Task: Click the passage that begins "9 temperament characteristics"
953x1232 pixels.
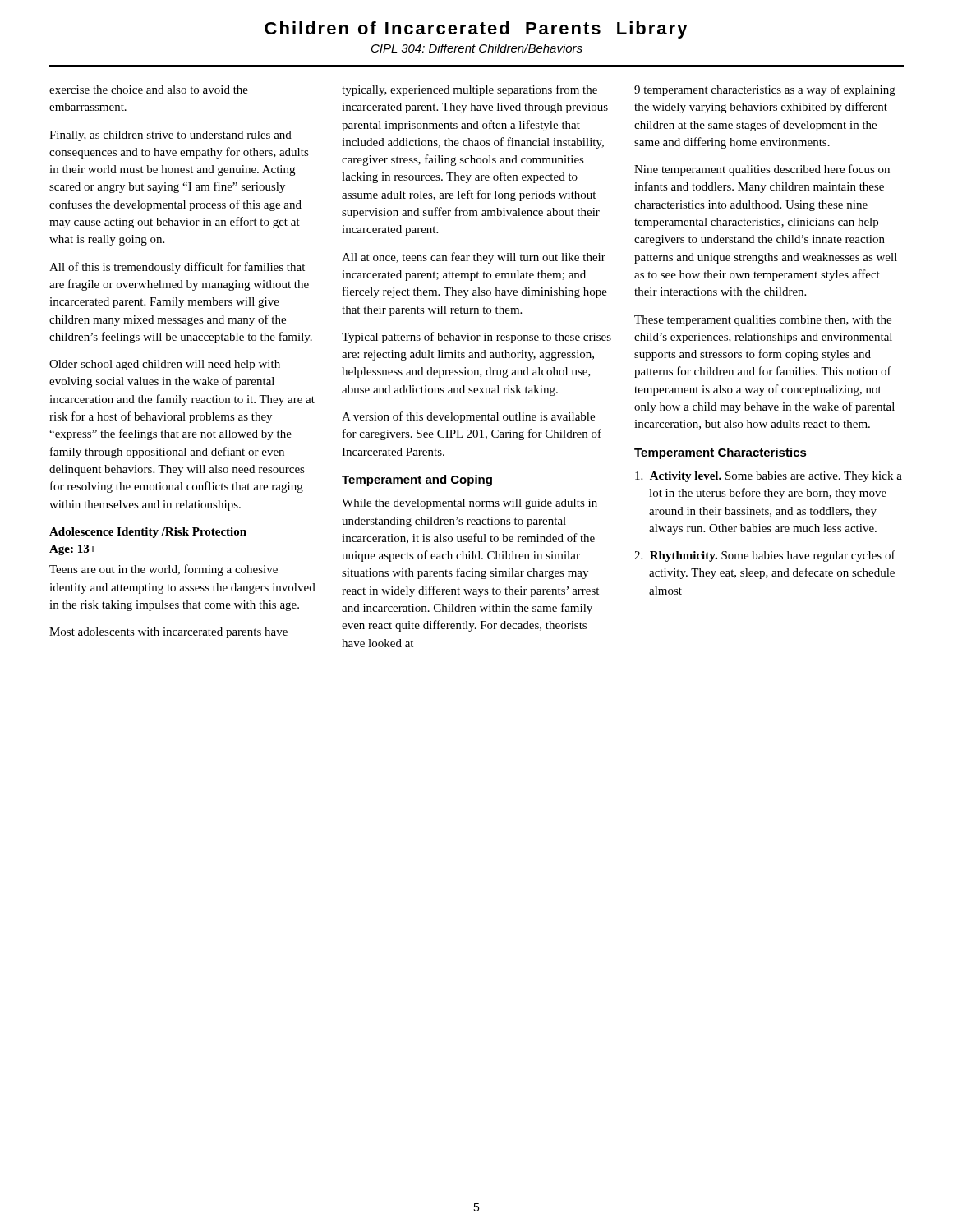Action: point(769,116)
